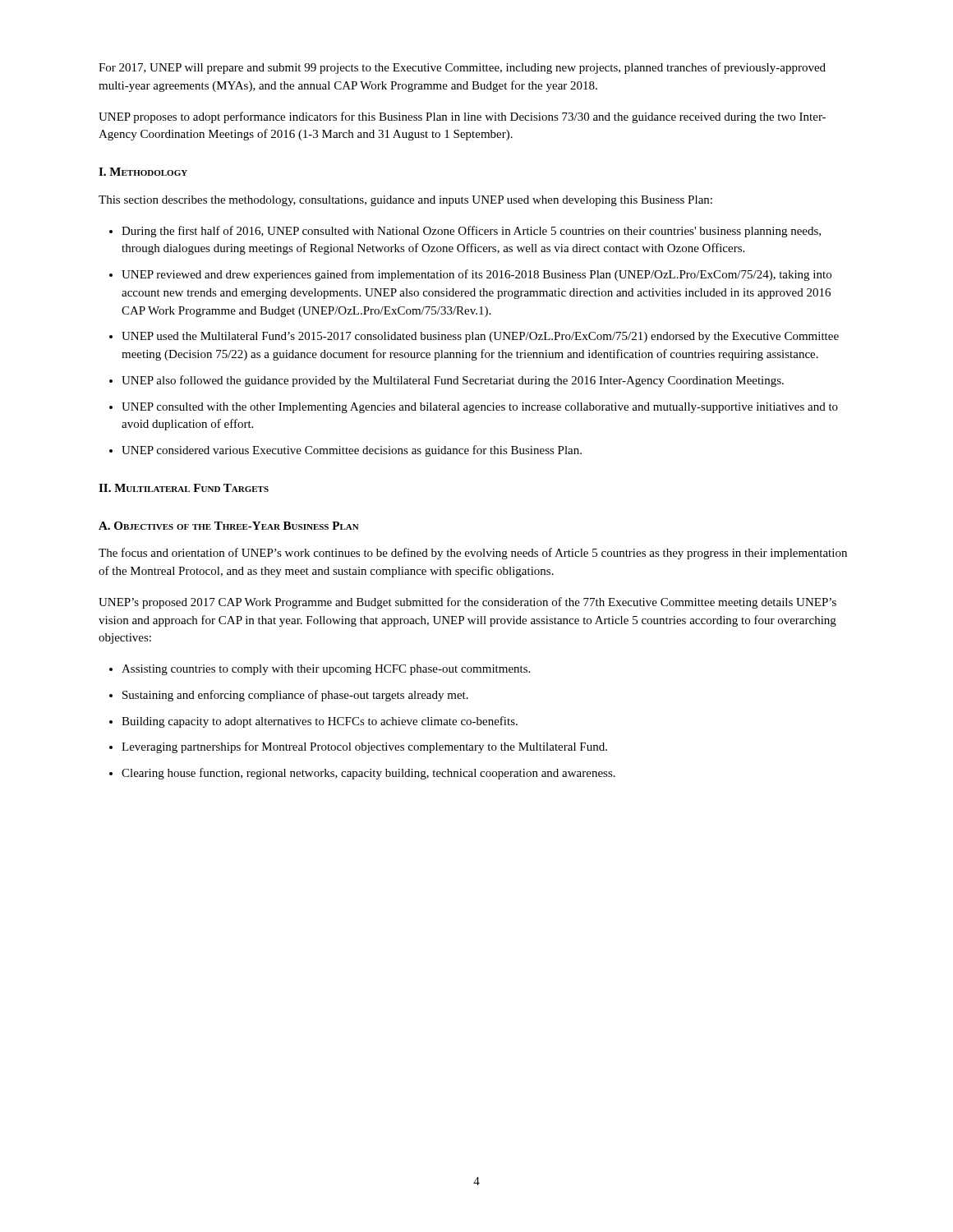
Task: Point to the block beginning "UNEP consulted with"
Action: point(480,415)
